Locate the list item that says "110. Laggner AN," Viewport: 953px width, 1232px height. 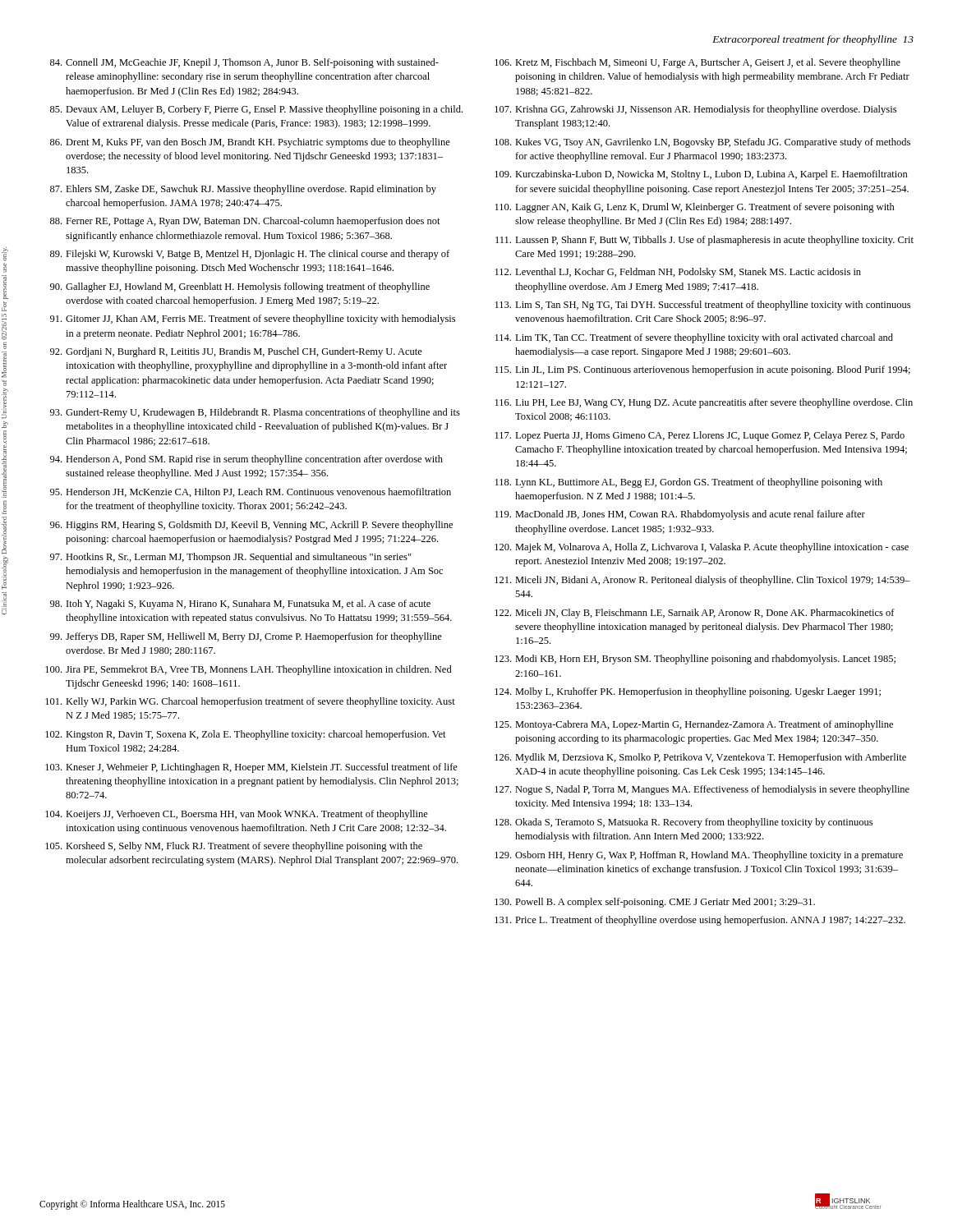[x=701, y=215]
